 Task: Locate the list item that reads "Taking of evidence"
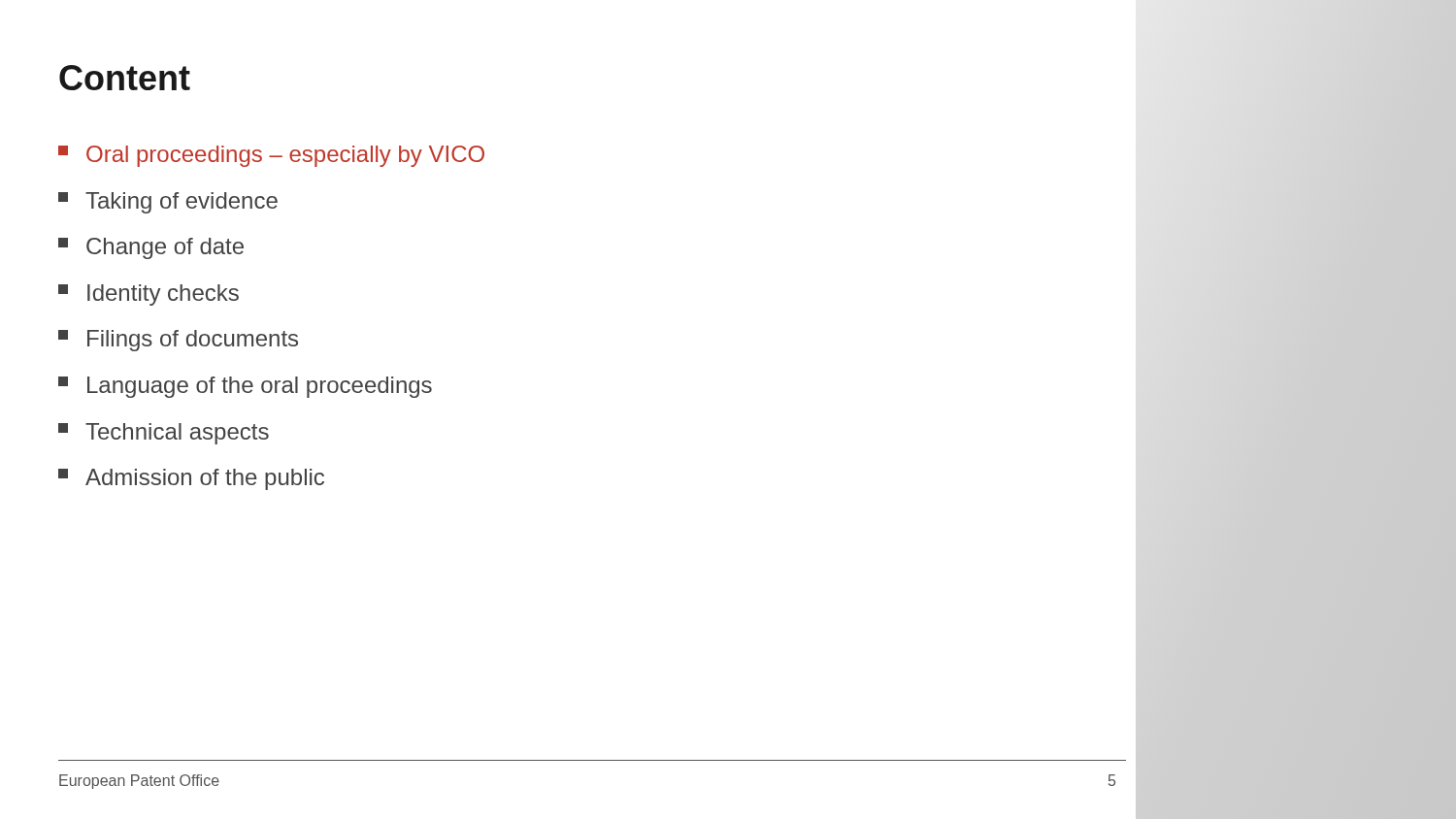coord(168,200)
